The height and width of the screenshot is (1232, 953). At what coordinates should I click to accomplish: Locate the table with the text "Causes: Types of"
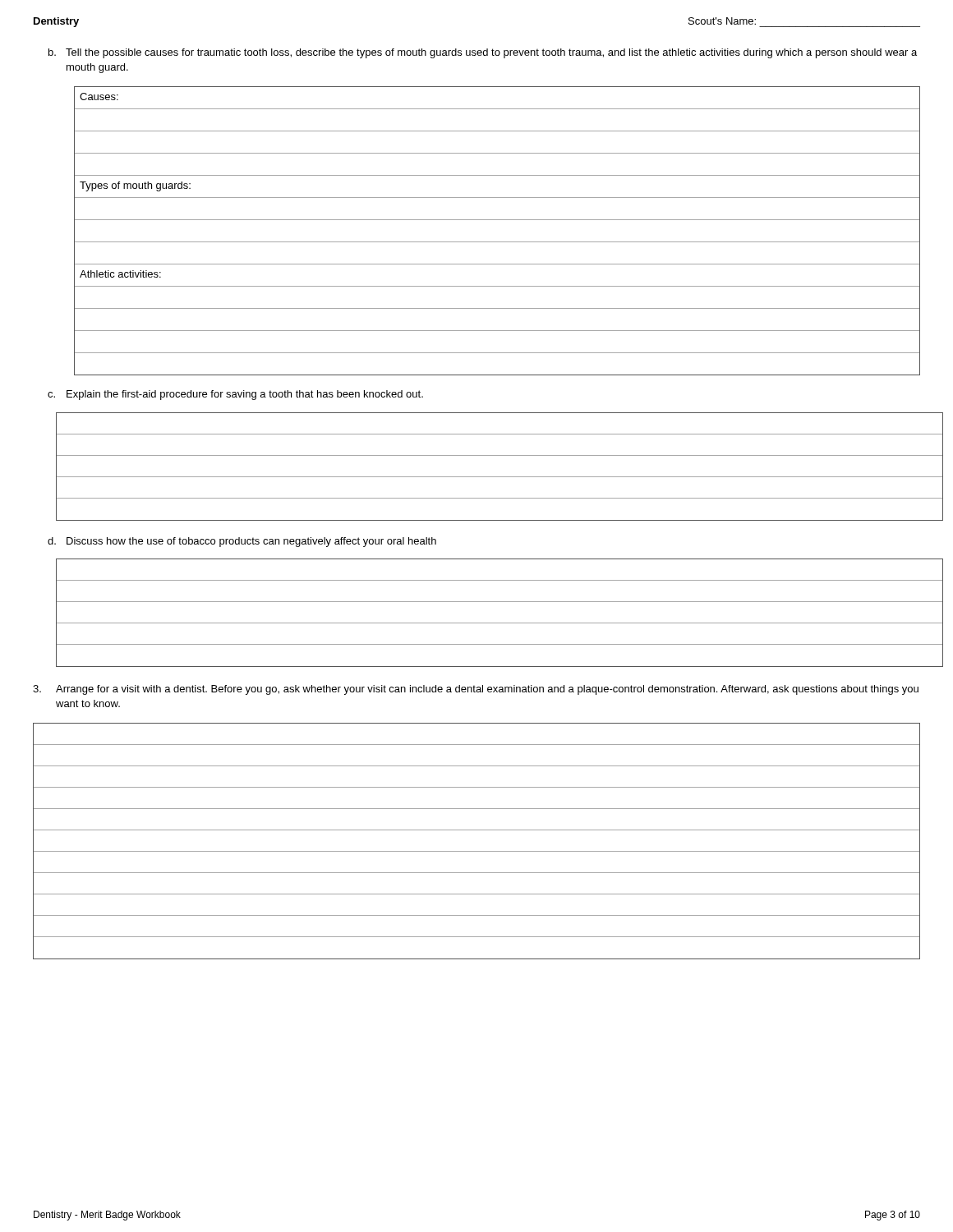click(x=497, y=231)
